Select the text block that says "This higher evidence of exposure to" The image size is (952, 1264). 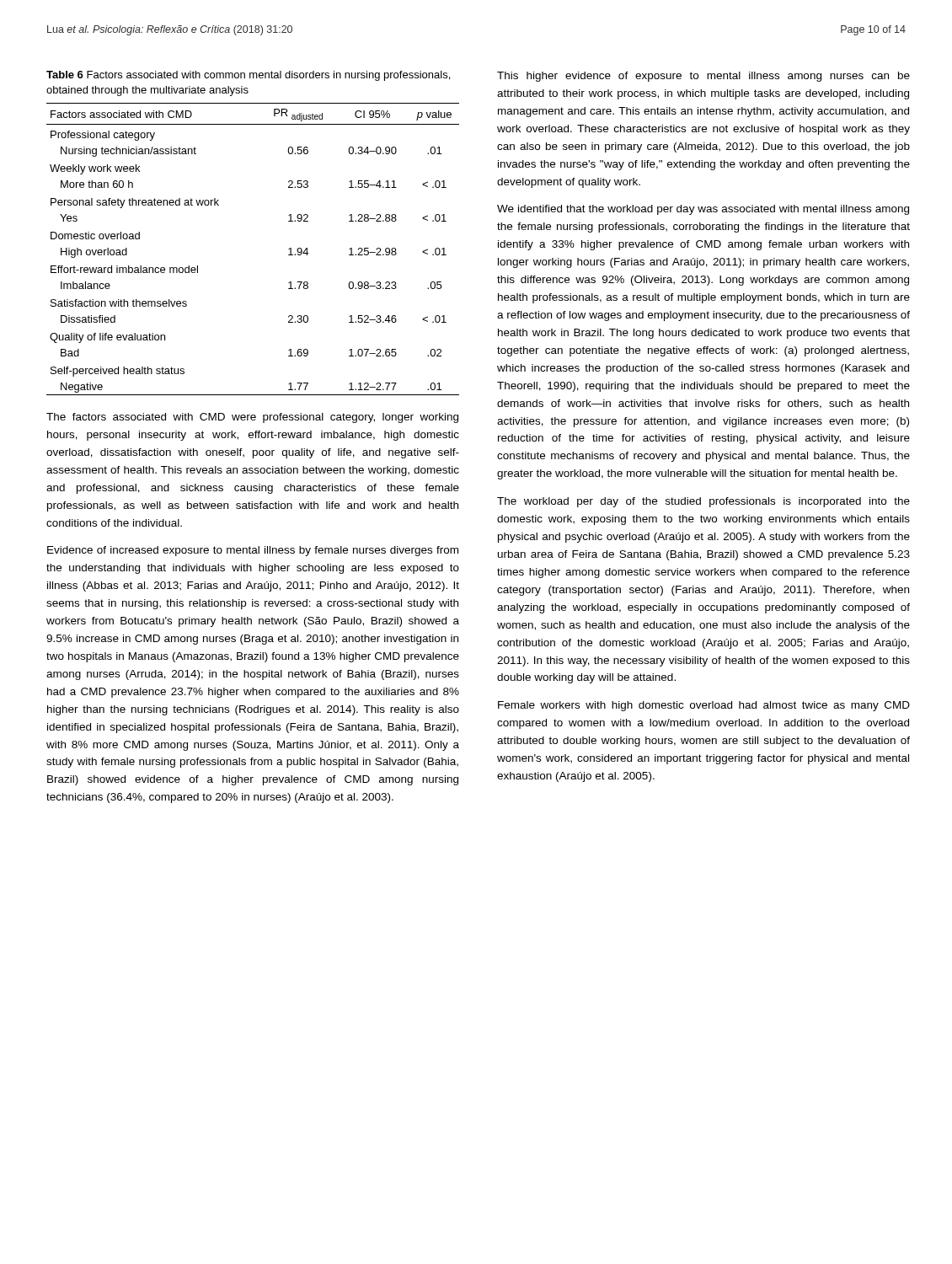[x=703, y=128]
